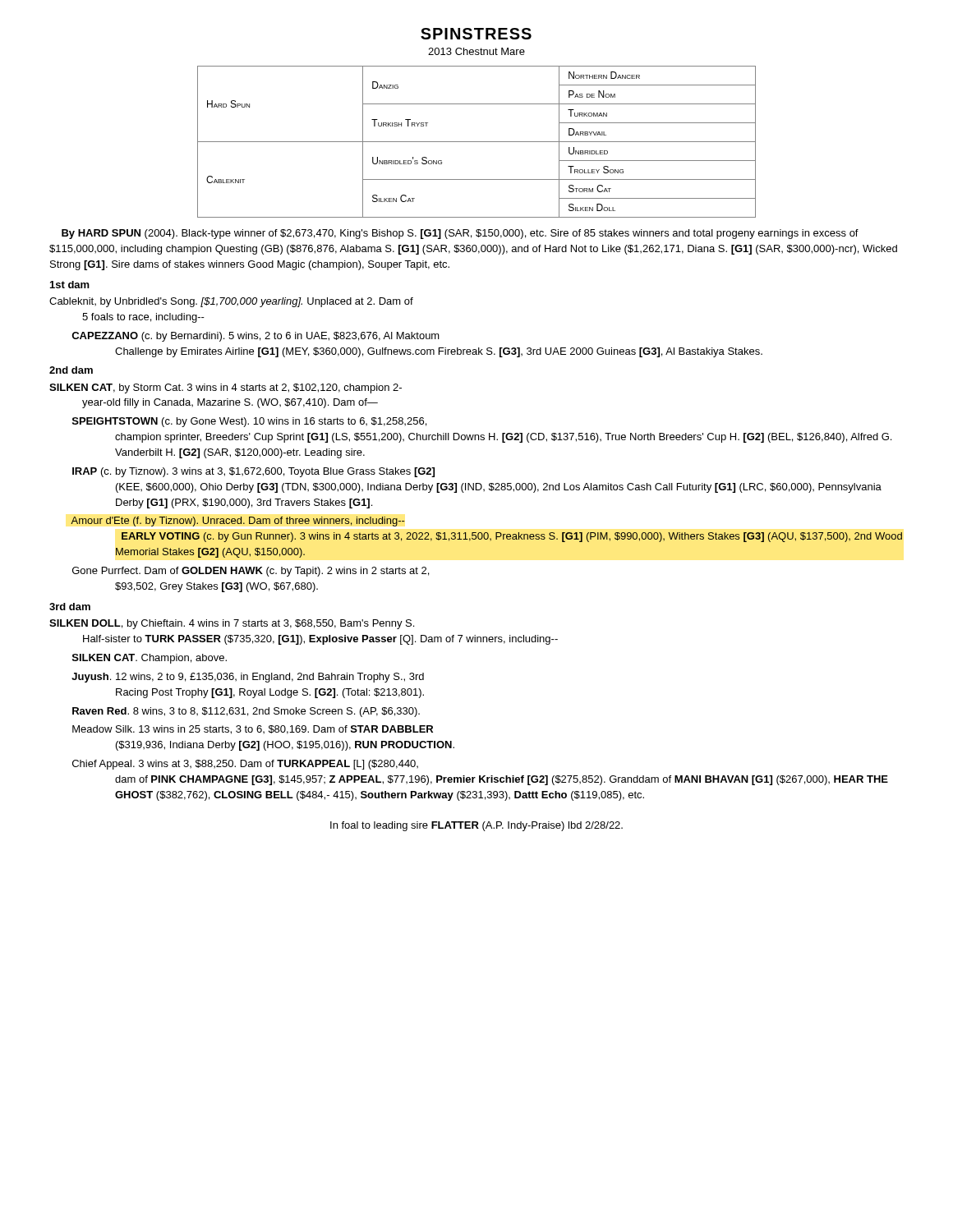Viewport: 953px width, 1232px height.
Task: Find "SILKEN CAT. Champion, above." on this page
Action: [x=147, y=658]
